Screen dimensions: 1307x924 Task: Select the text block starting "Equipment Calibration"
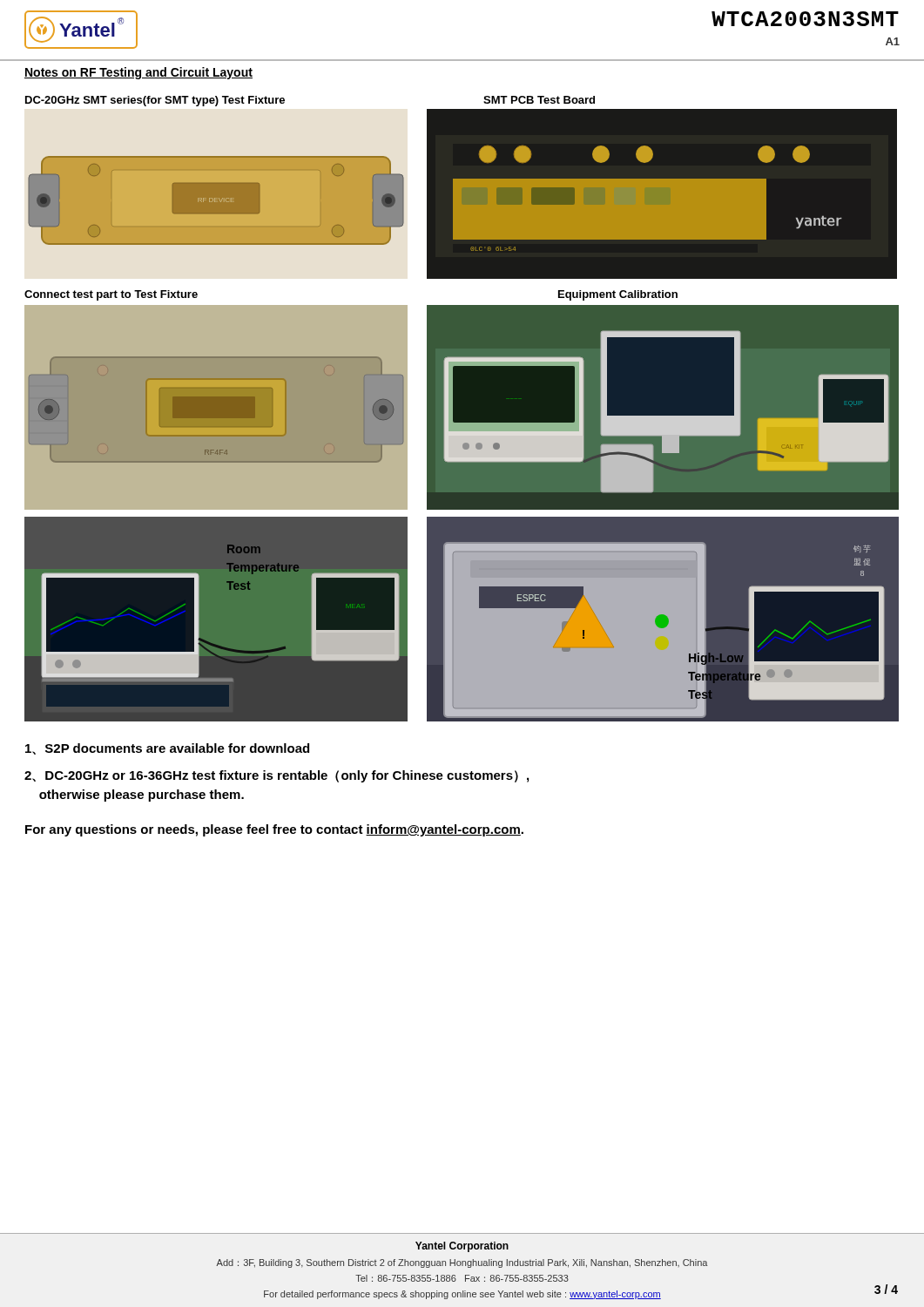point(618,294)
